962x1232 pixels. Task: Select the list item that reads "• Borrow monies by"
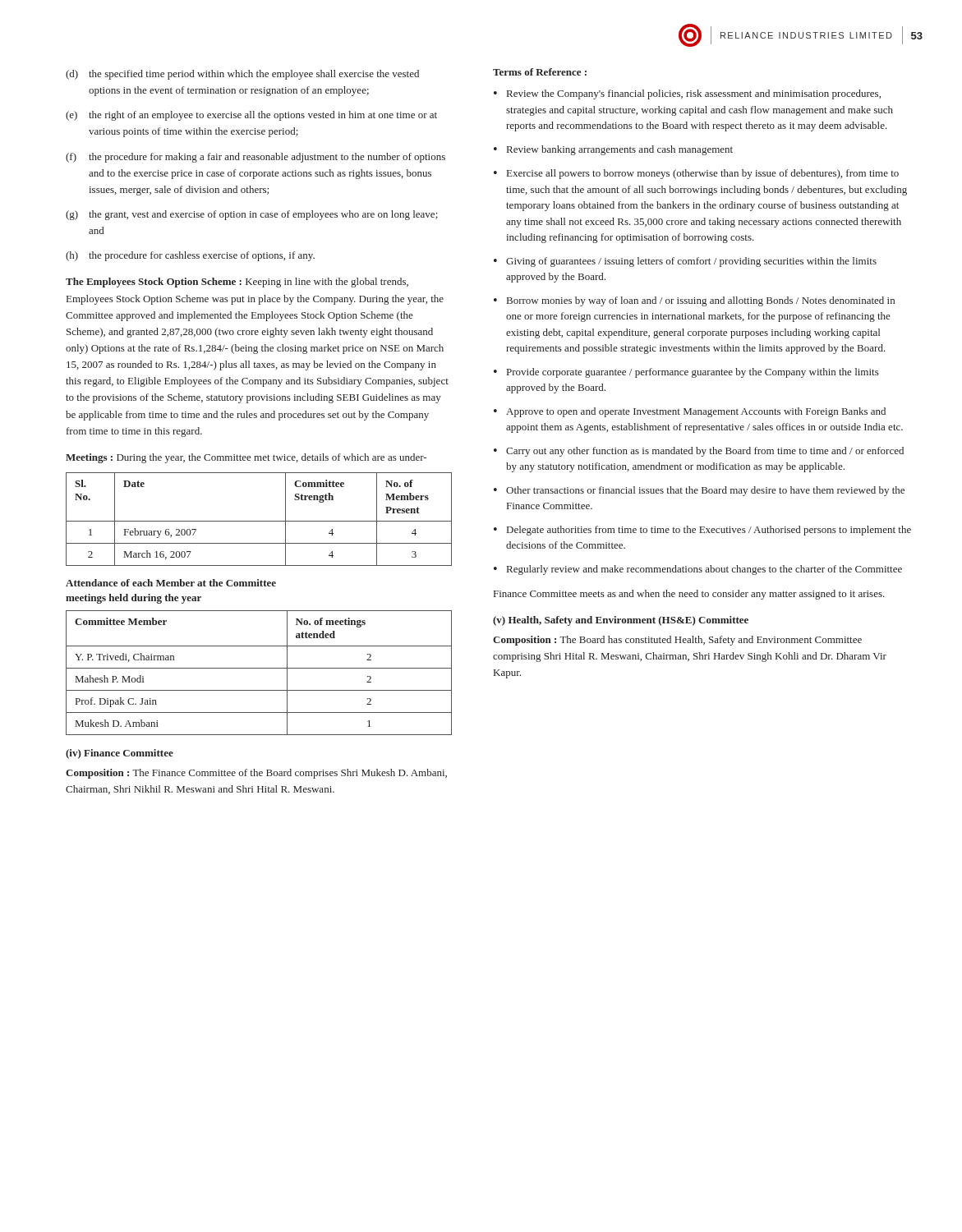(x=702, y=324)
